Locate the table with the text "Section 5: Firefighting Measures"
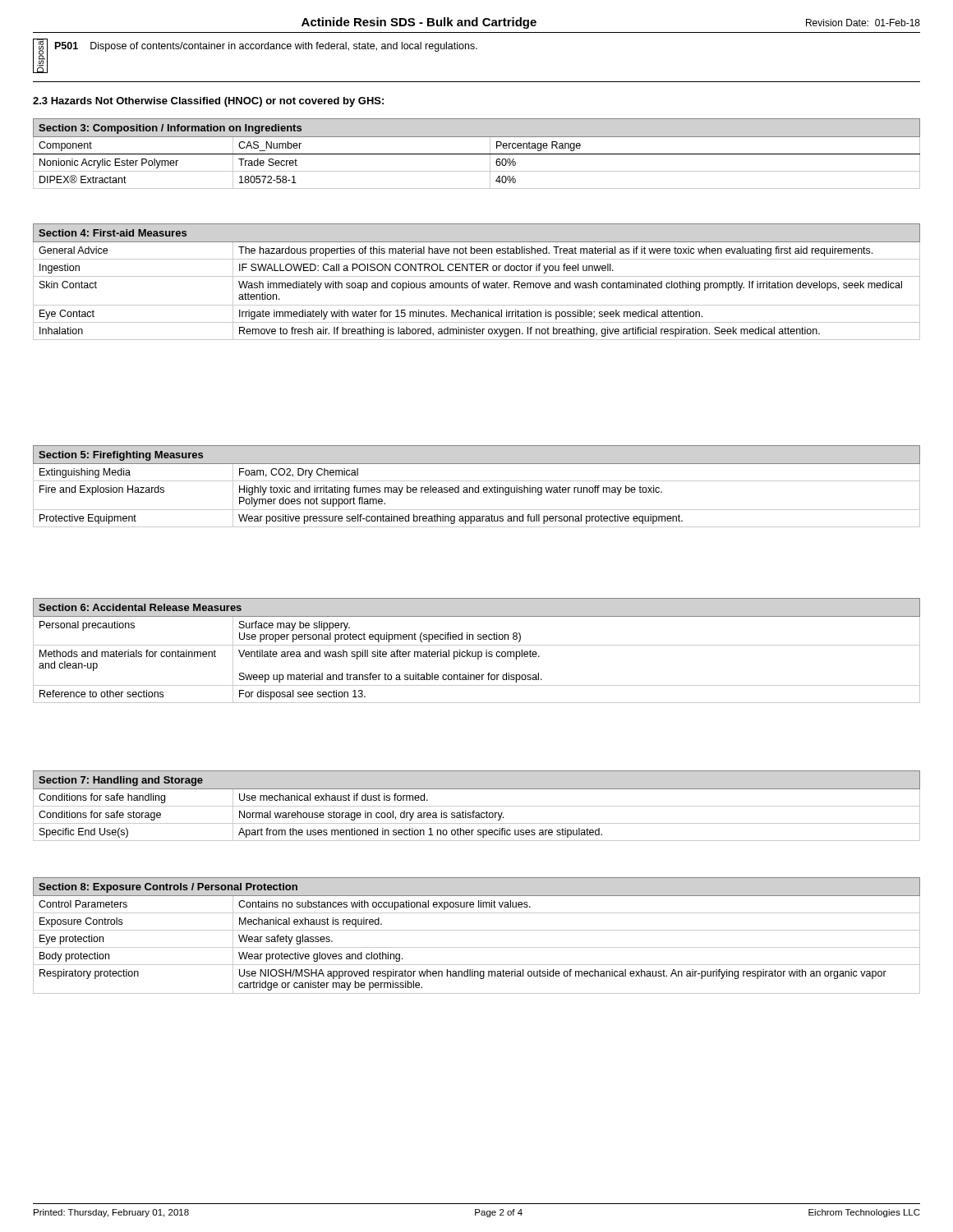Viewport: 953px width, 1232px height. coord(476,486)
